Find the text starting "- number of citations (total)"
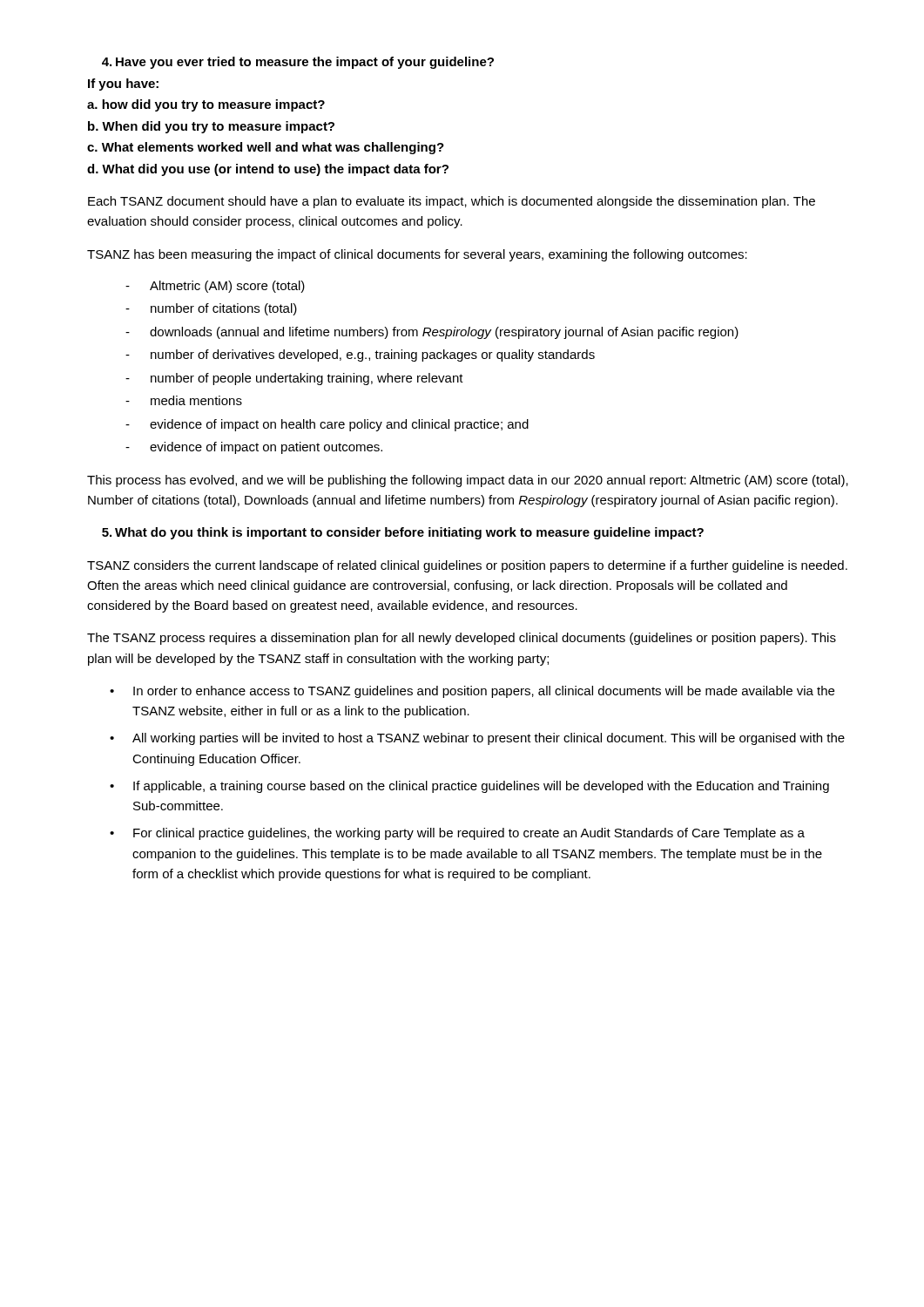The image size is (924, 1307). click(209, 309)
